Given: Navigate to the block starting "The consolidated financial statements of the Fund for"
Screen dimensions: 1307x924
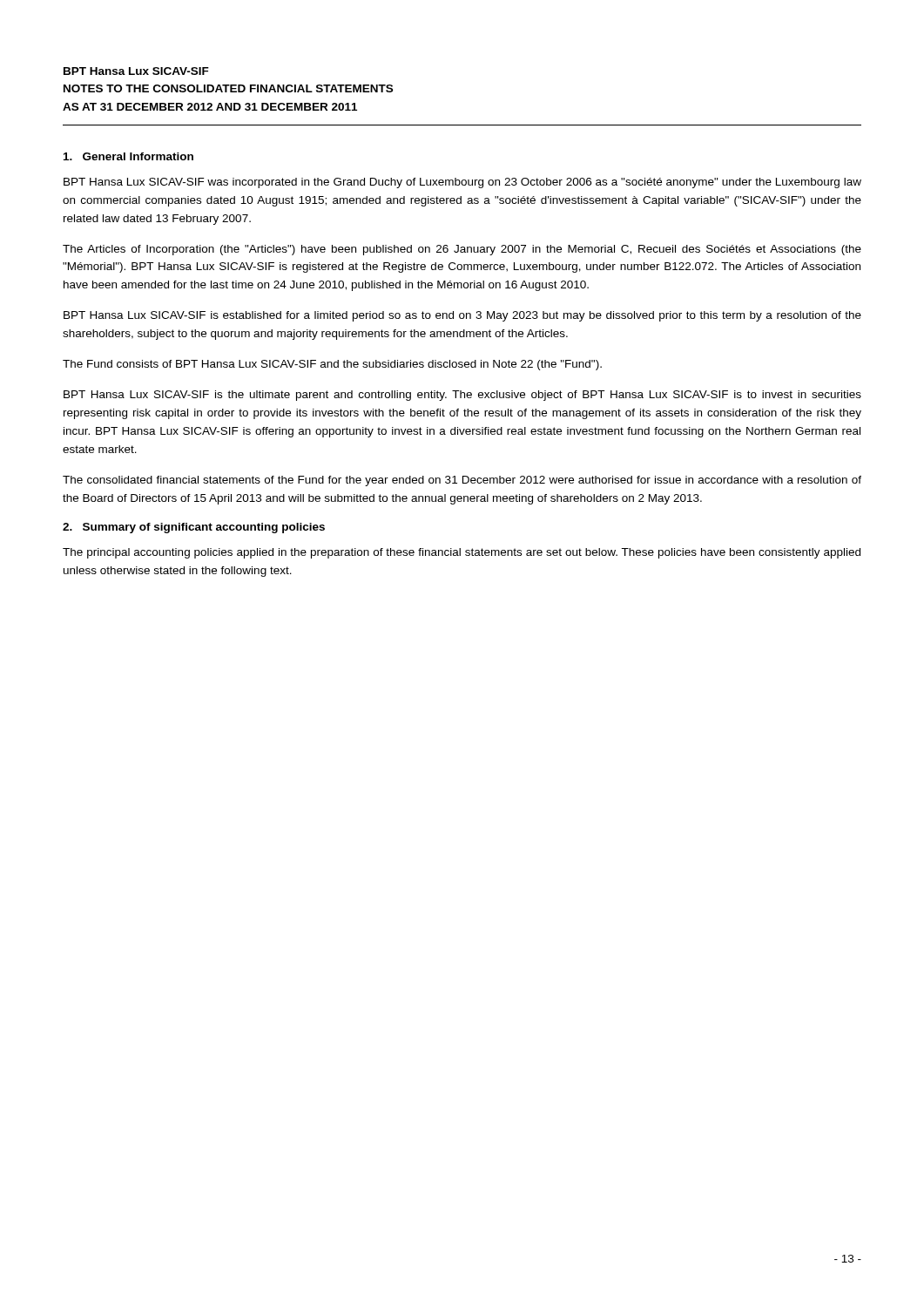Looking at the screenshot, I should pos(462,489).
